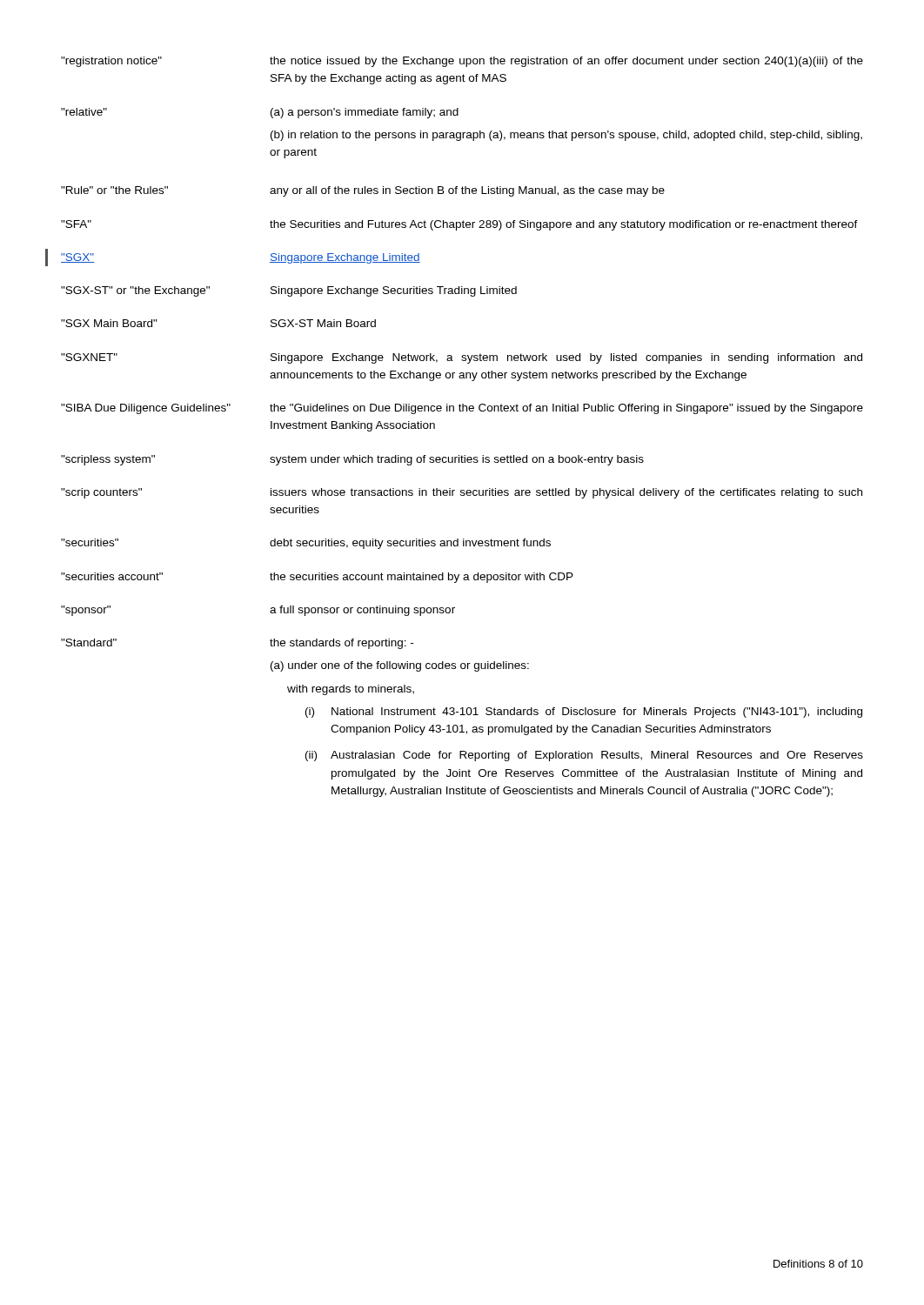Where is the passage that starts ""SGX-ST" or "the Exchange""?
This screenshot has height=1305, width=924.
(x=462, y=291)
